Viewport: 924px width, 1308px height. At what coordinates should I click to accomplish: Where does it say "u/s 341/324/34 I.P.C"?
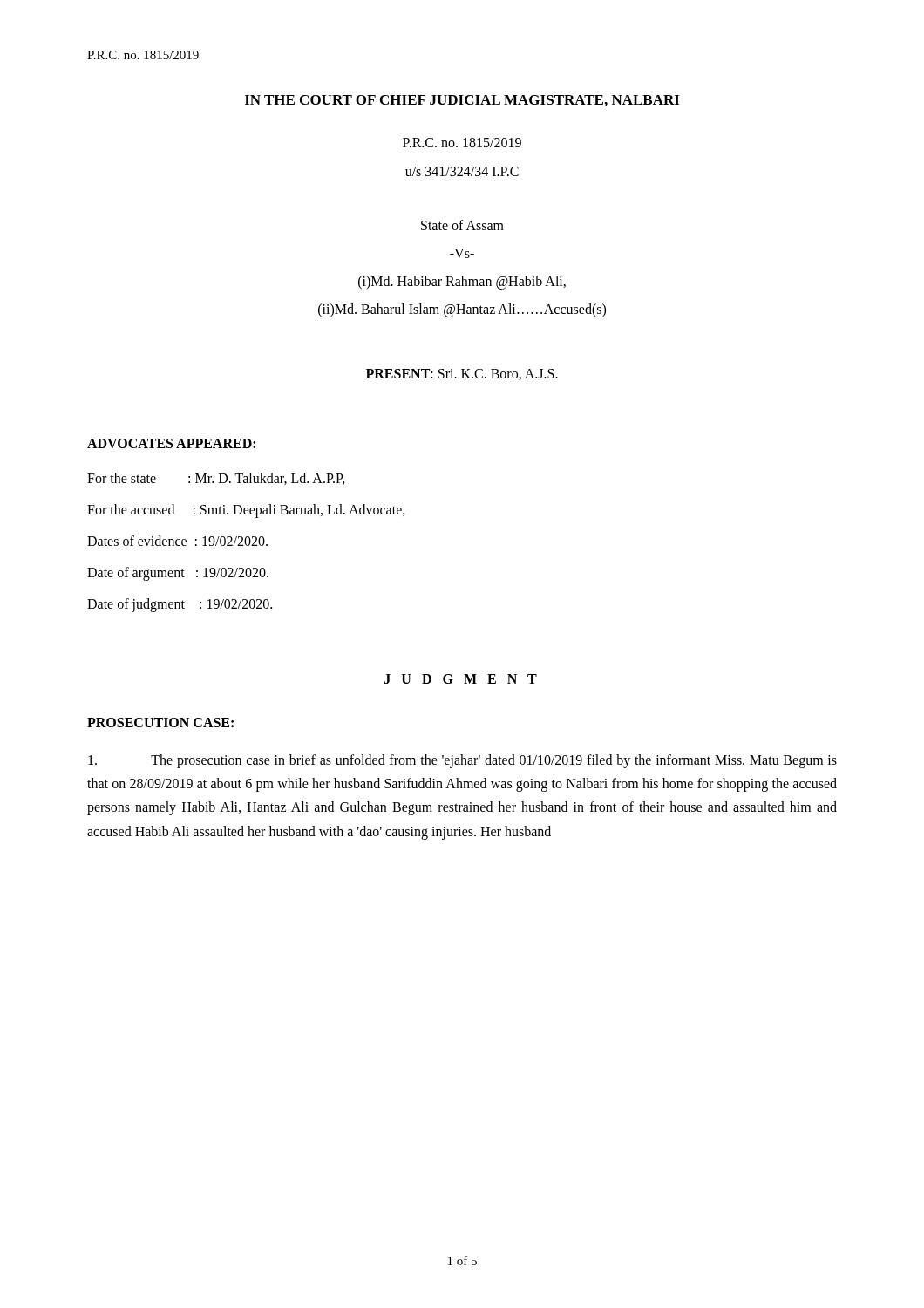tap(462, 171)
